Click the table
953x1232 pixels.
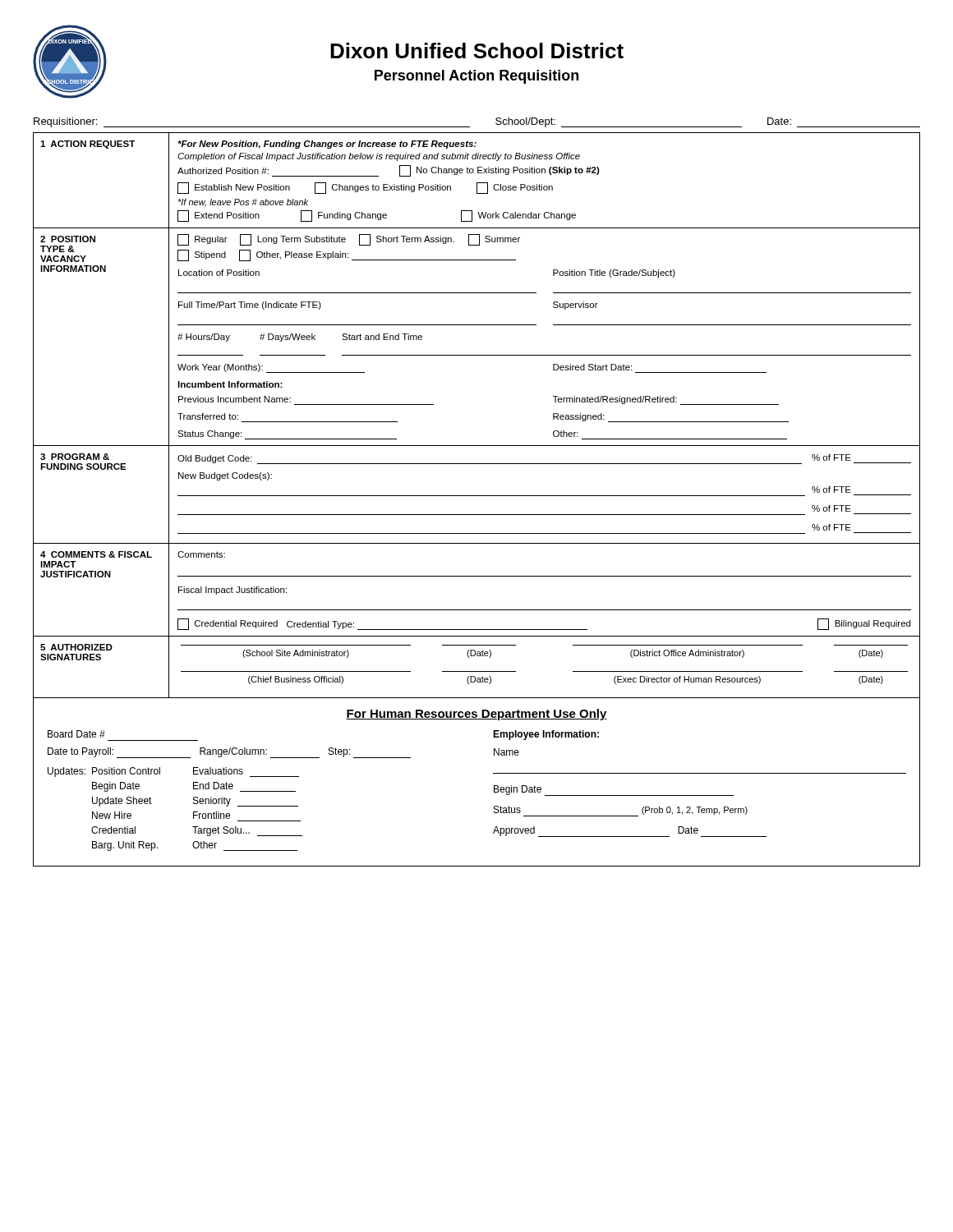[x=476, y=416]
